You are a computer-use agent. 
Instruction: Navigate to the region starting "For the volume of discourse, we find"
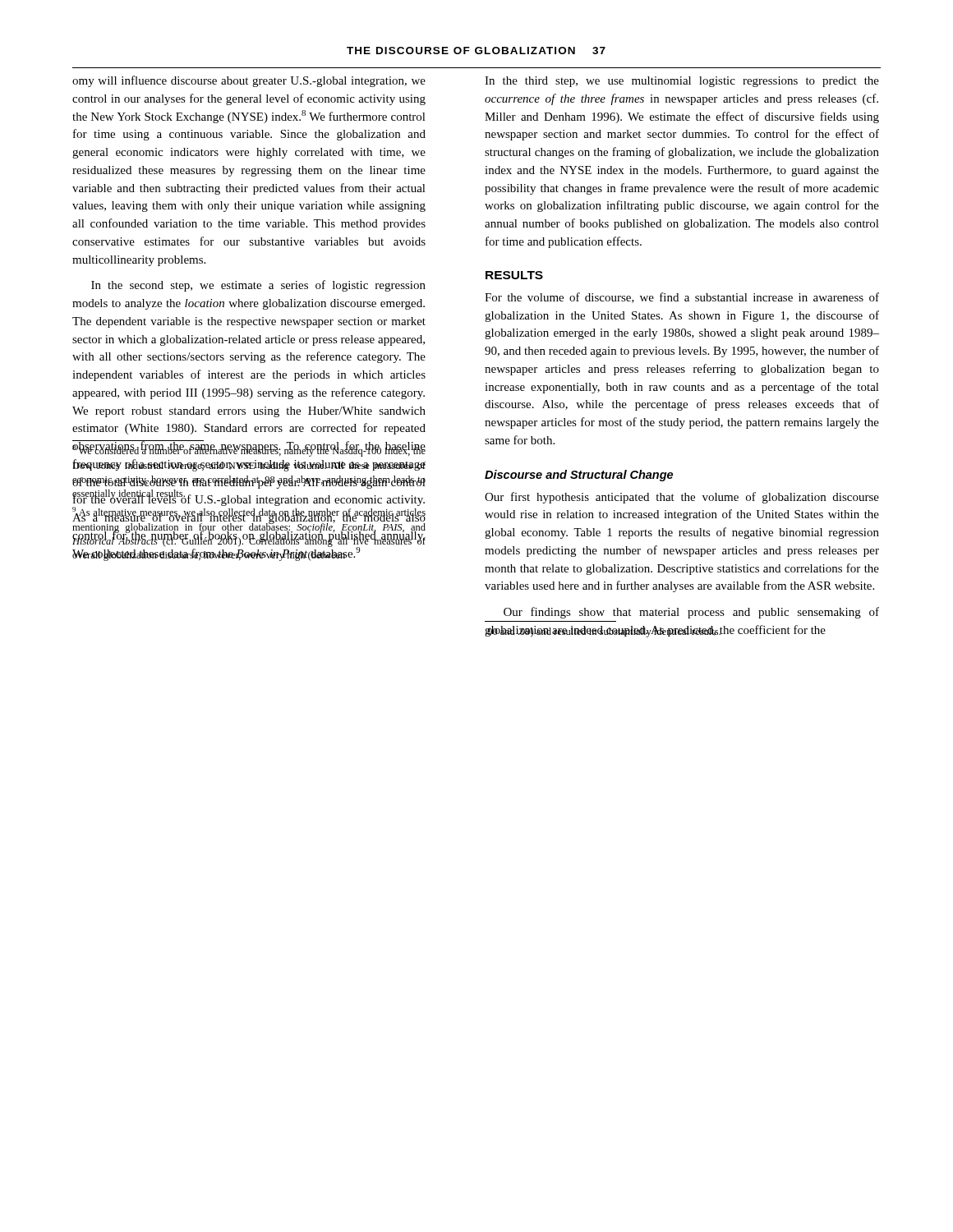(x=682, y=369)
